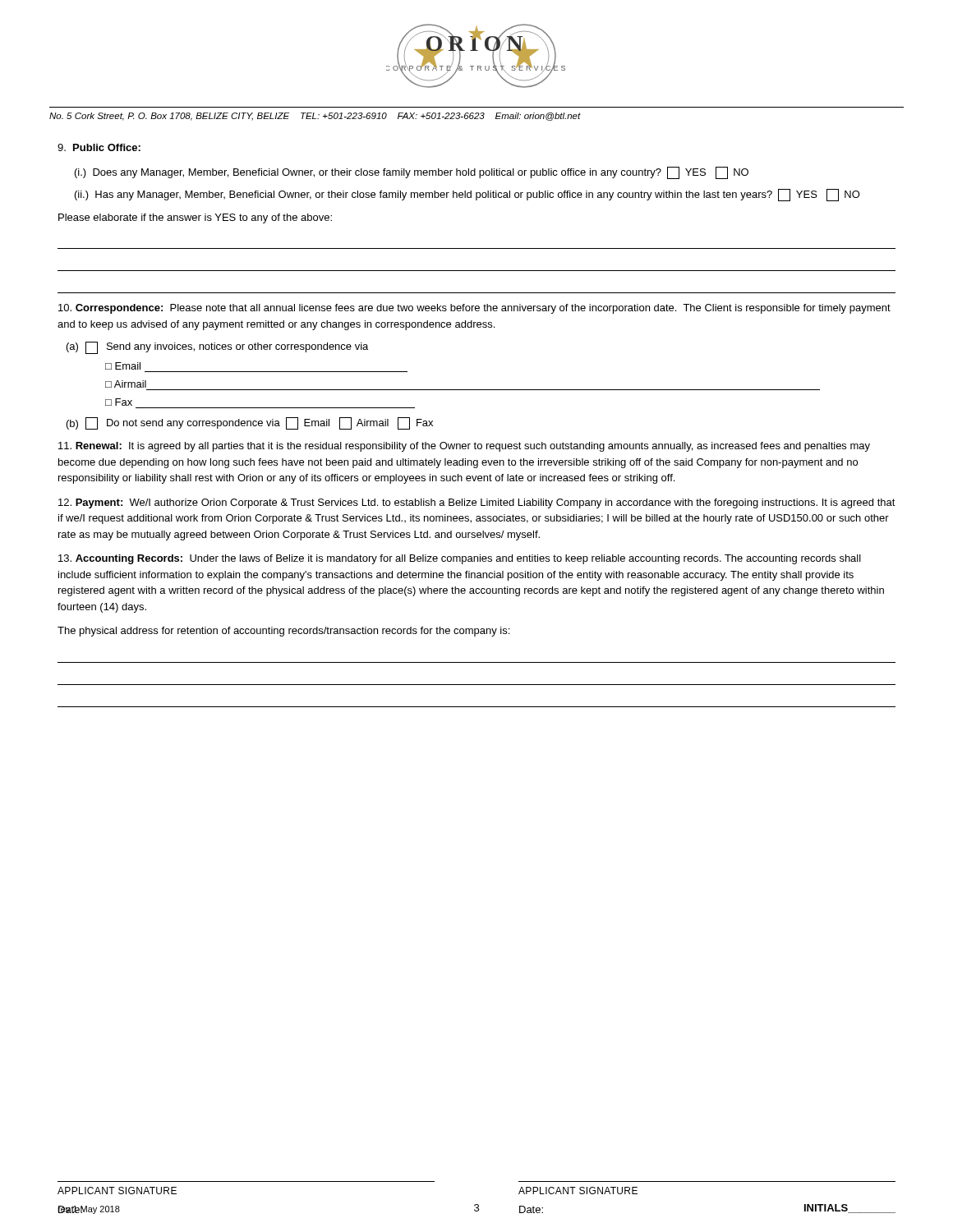The width and height of the screenshot is (953, 1232).
Task: Point to the text block starting "Payment: We/I authorize Orion"
Action: 476,518
